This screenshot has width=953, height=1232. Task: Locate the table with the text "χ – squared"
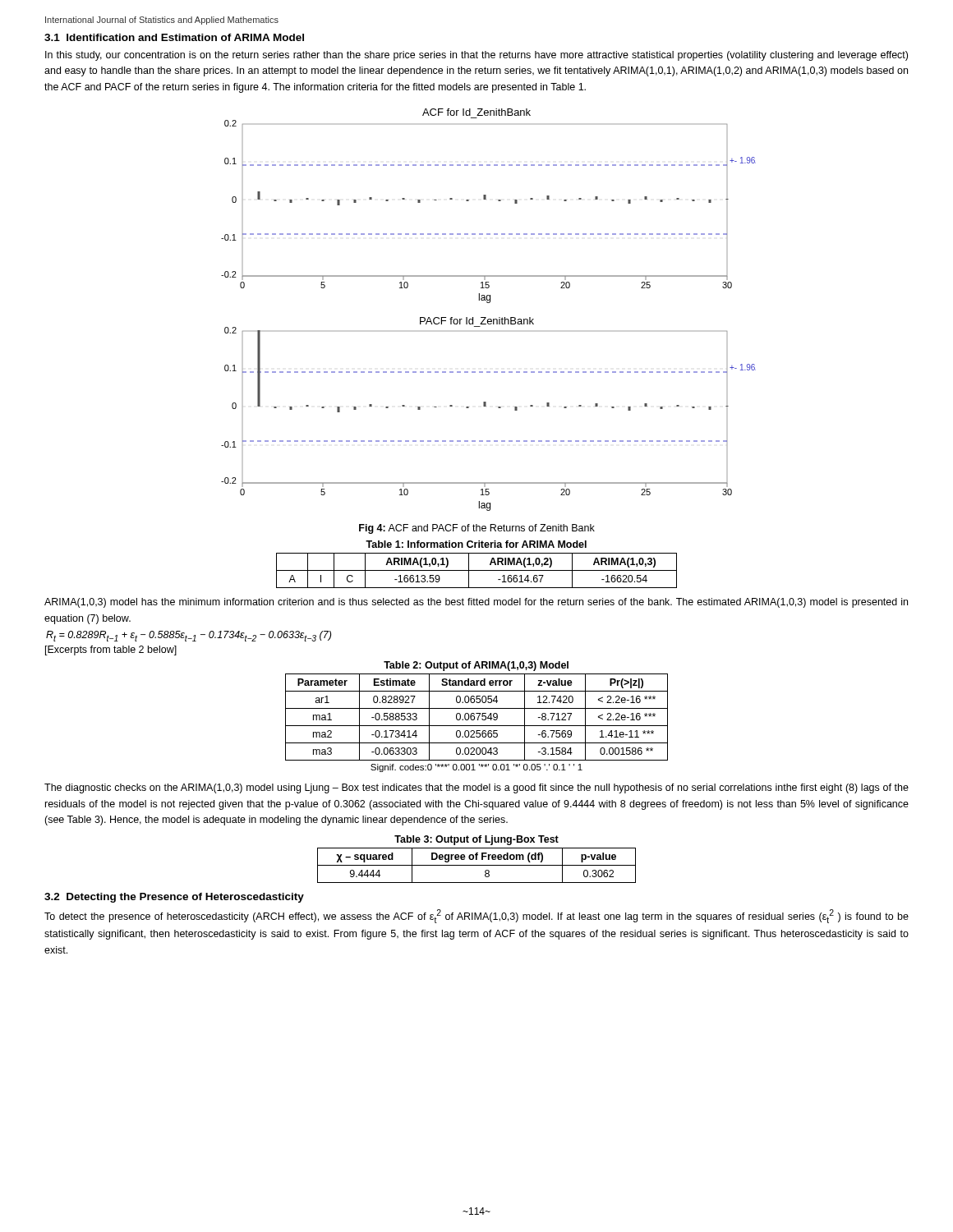point(476,865)
